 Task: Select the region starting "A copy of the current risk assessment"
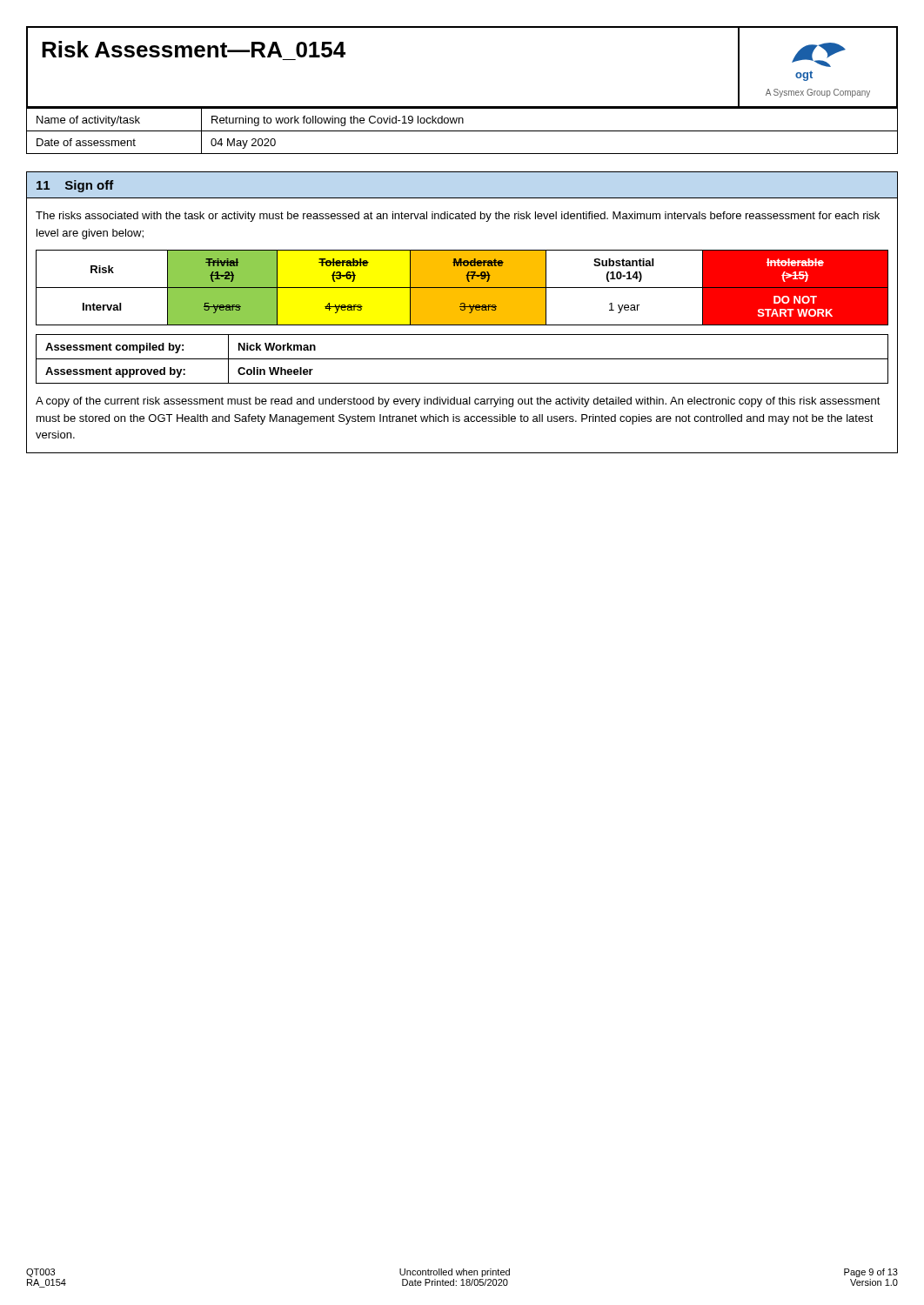(x=462, y=418)
